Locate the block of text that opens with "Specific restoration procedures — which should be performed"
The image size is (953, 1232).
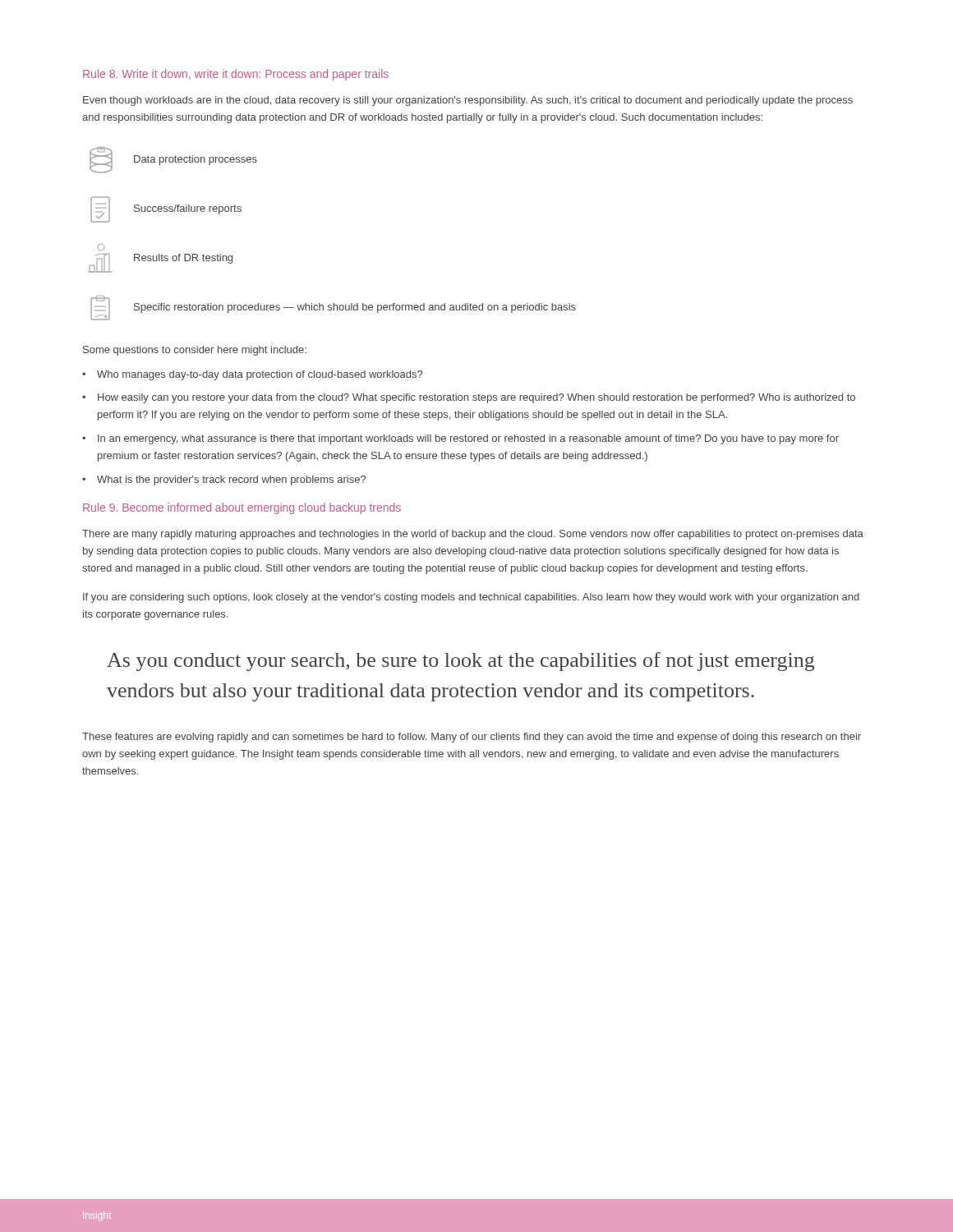pyautogui.click(x=329, y=308)
